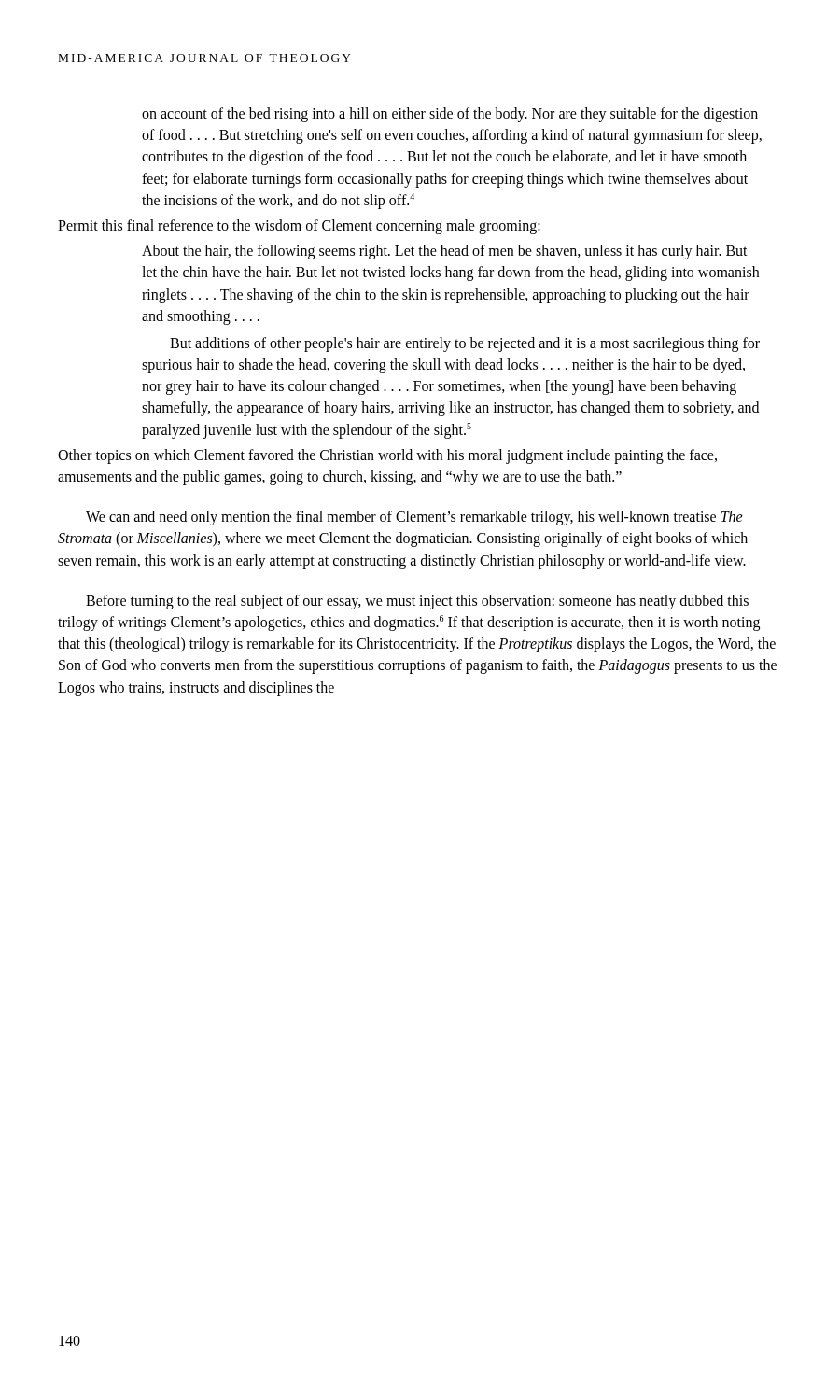Select the passage starting "We can and need only mention"
The image size is (840, 1400).
coord(420,539)
